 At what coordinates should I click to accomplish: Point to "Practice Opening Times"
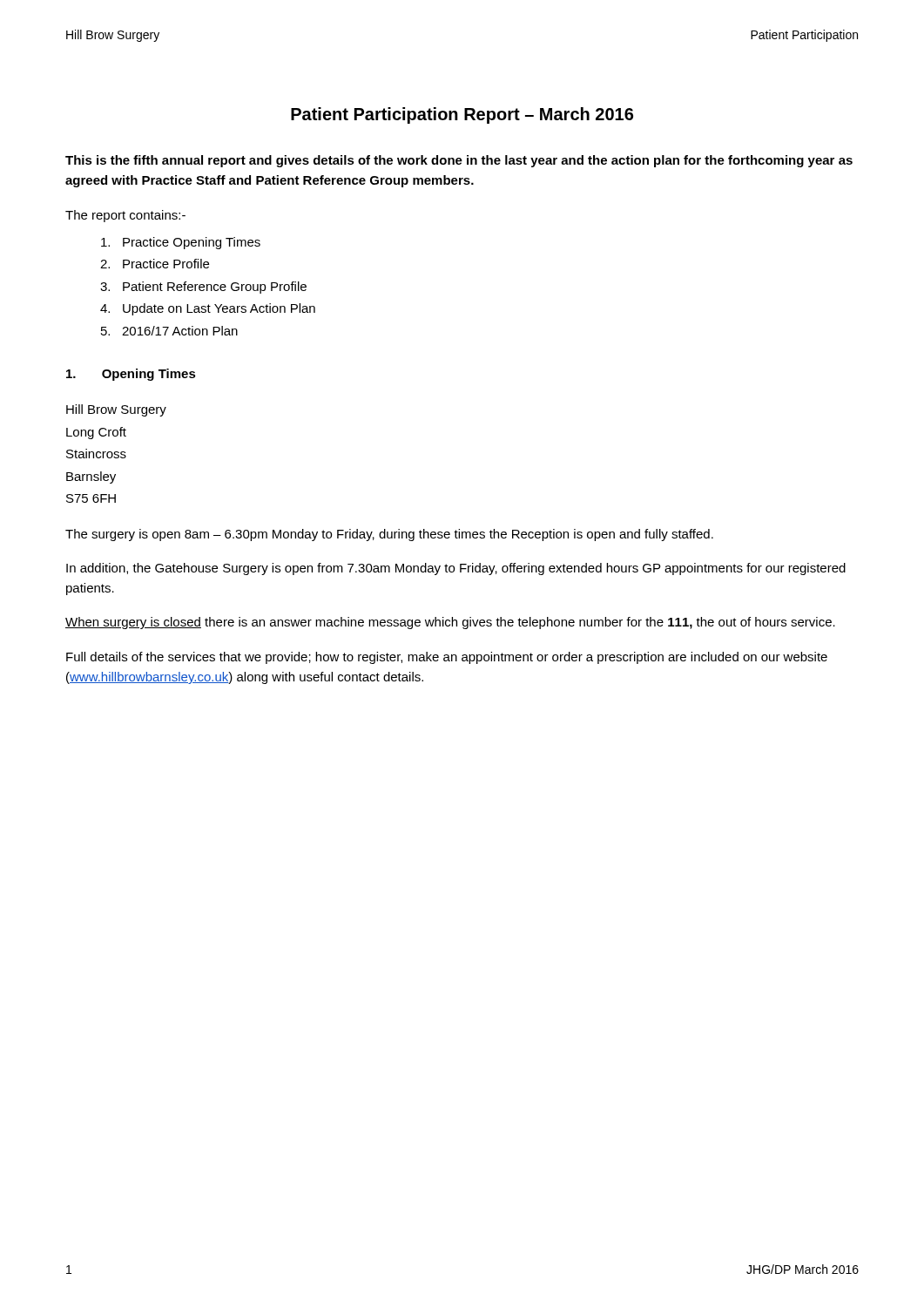tap(180, 241)
